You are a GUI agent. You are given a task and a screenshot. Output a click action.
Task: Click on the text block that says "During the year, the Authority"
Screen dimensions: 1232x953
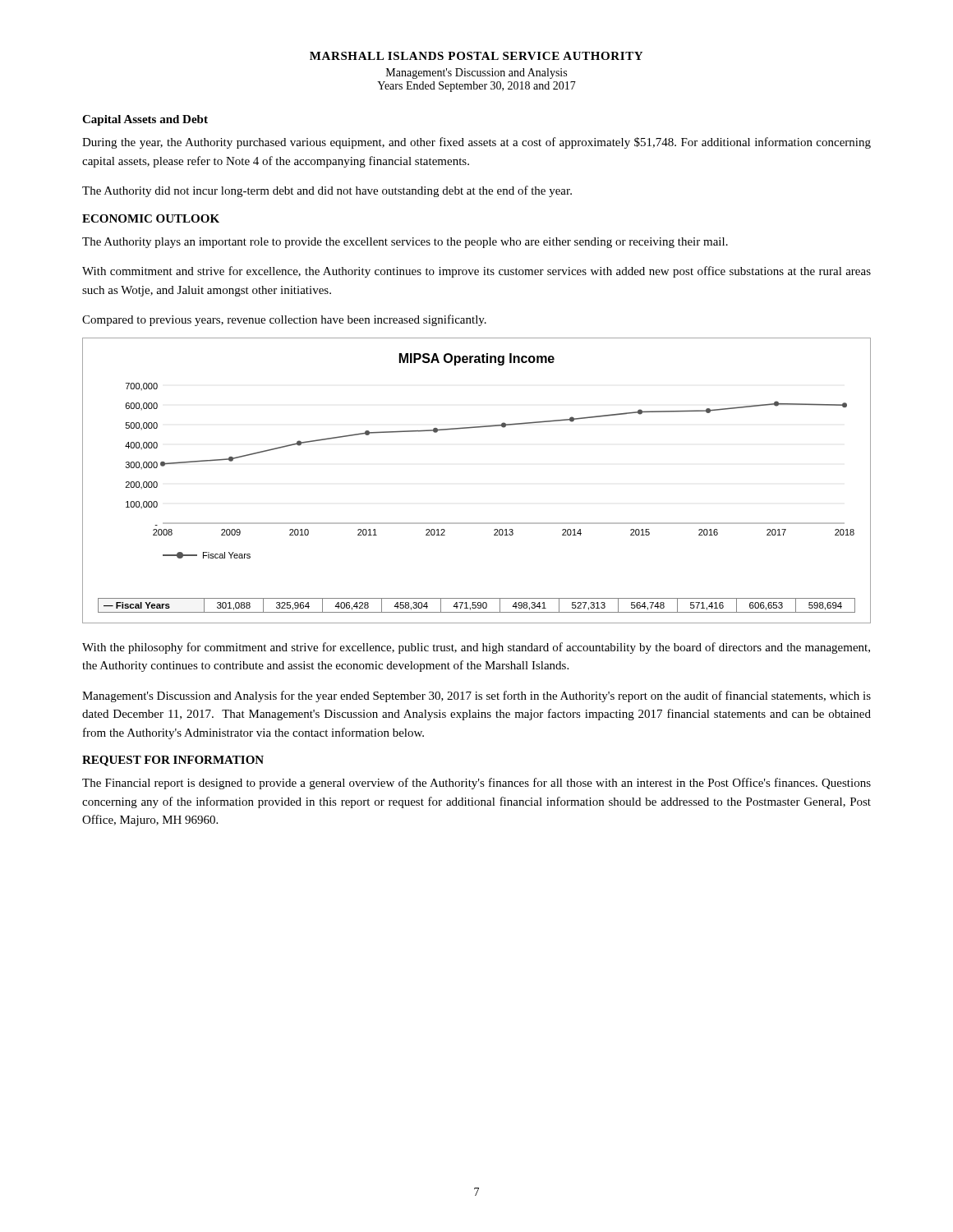476,152
